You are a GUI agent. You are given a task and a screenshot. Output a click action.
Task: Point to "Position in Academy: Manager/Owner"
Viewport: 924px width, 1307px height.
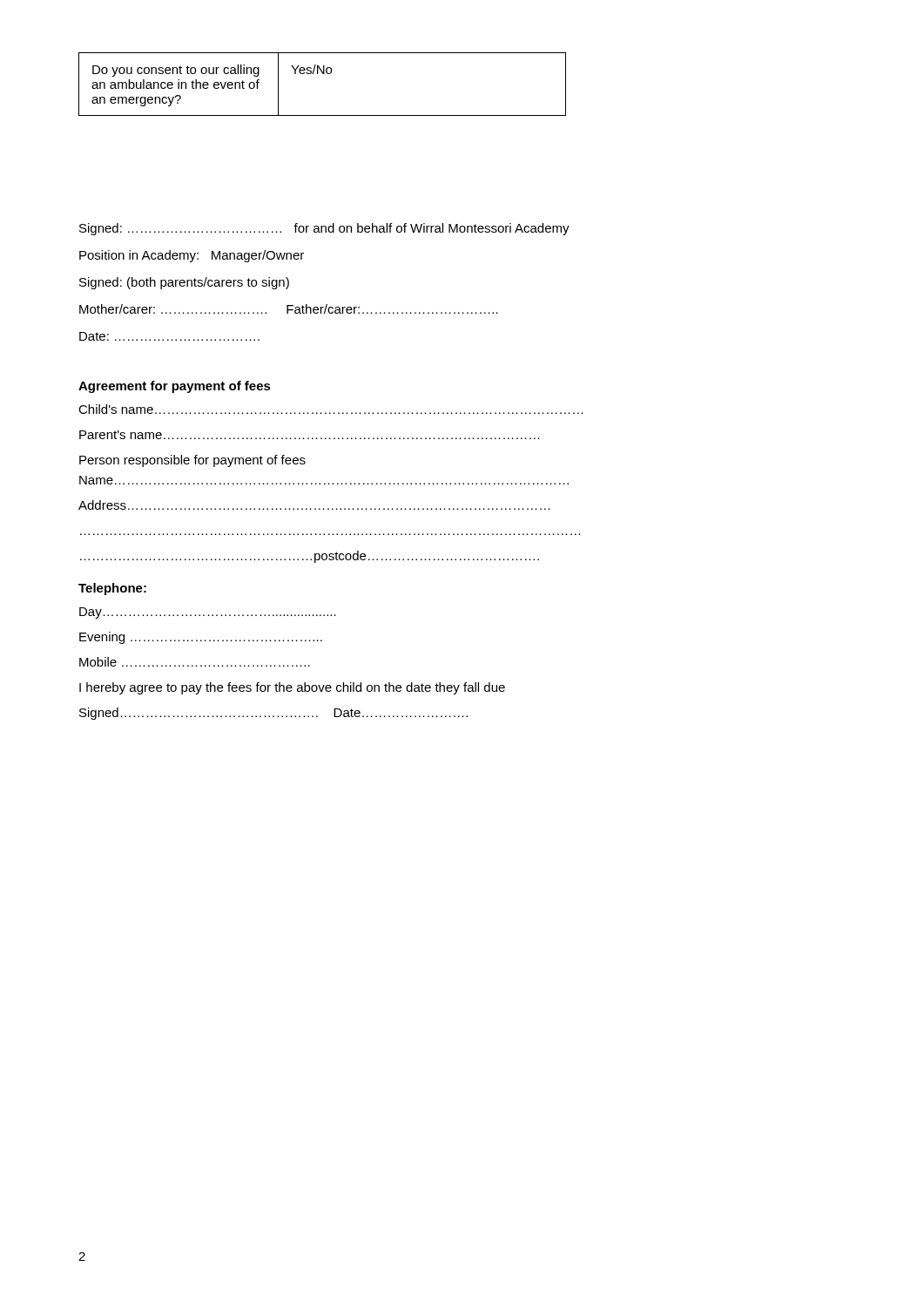[191, 255]
